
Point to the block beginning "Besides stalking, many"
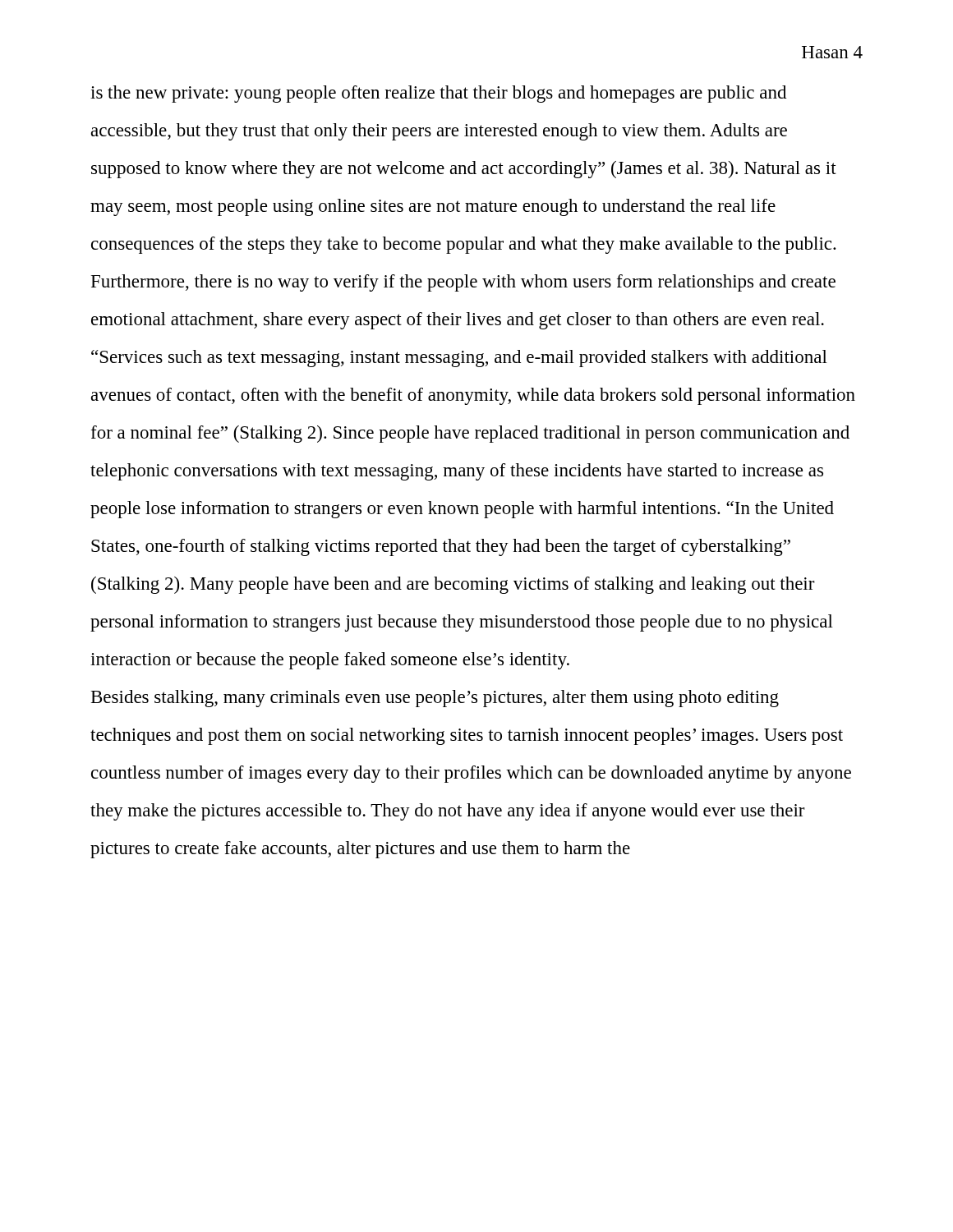(x=476, y=773)
